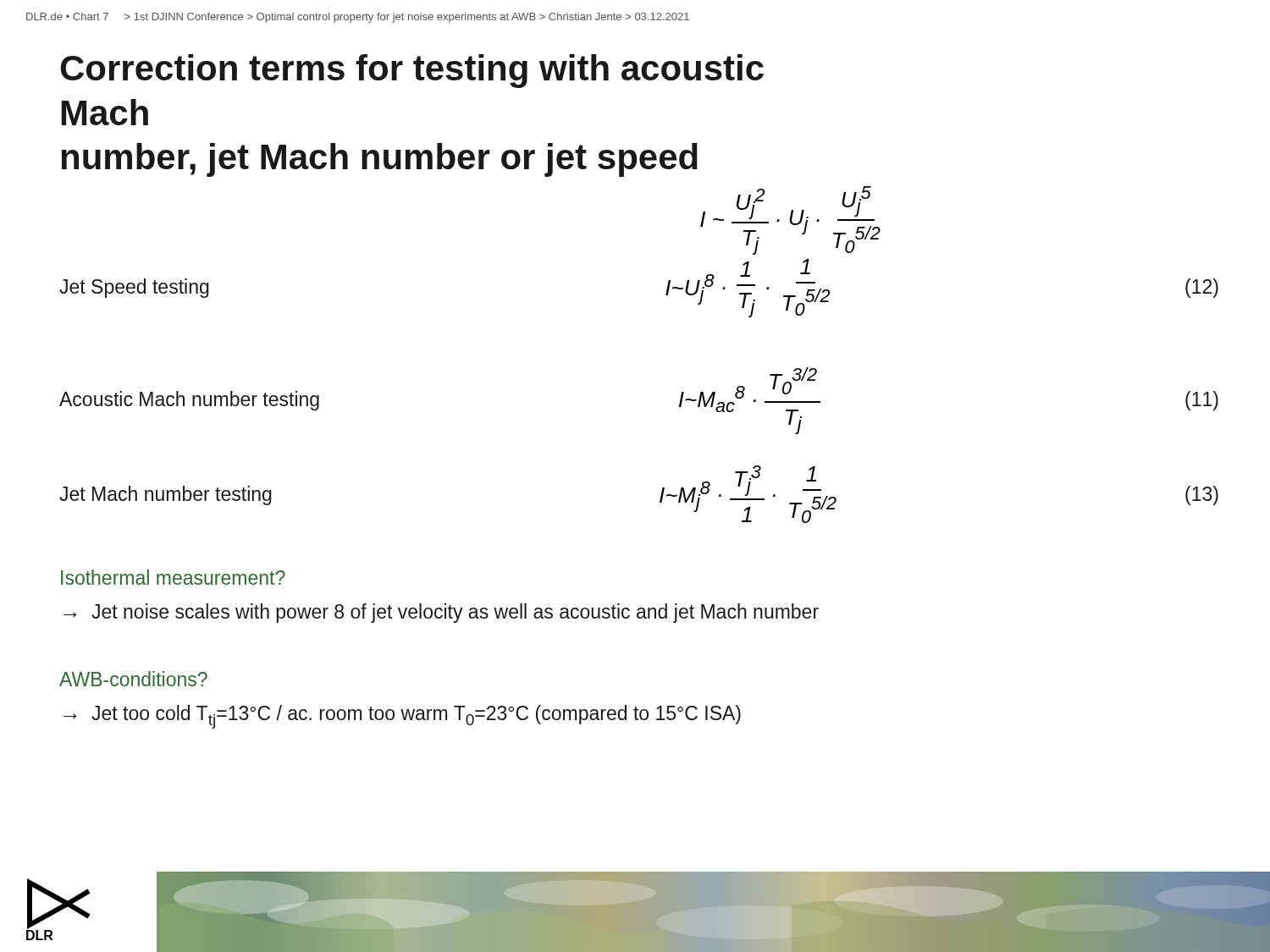Where does it say "I~Mac8 · T03/2 Tj"?
Image resolution: width=1270 pixels, height=952 pixels.
click(x=749, y=399)
